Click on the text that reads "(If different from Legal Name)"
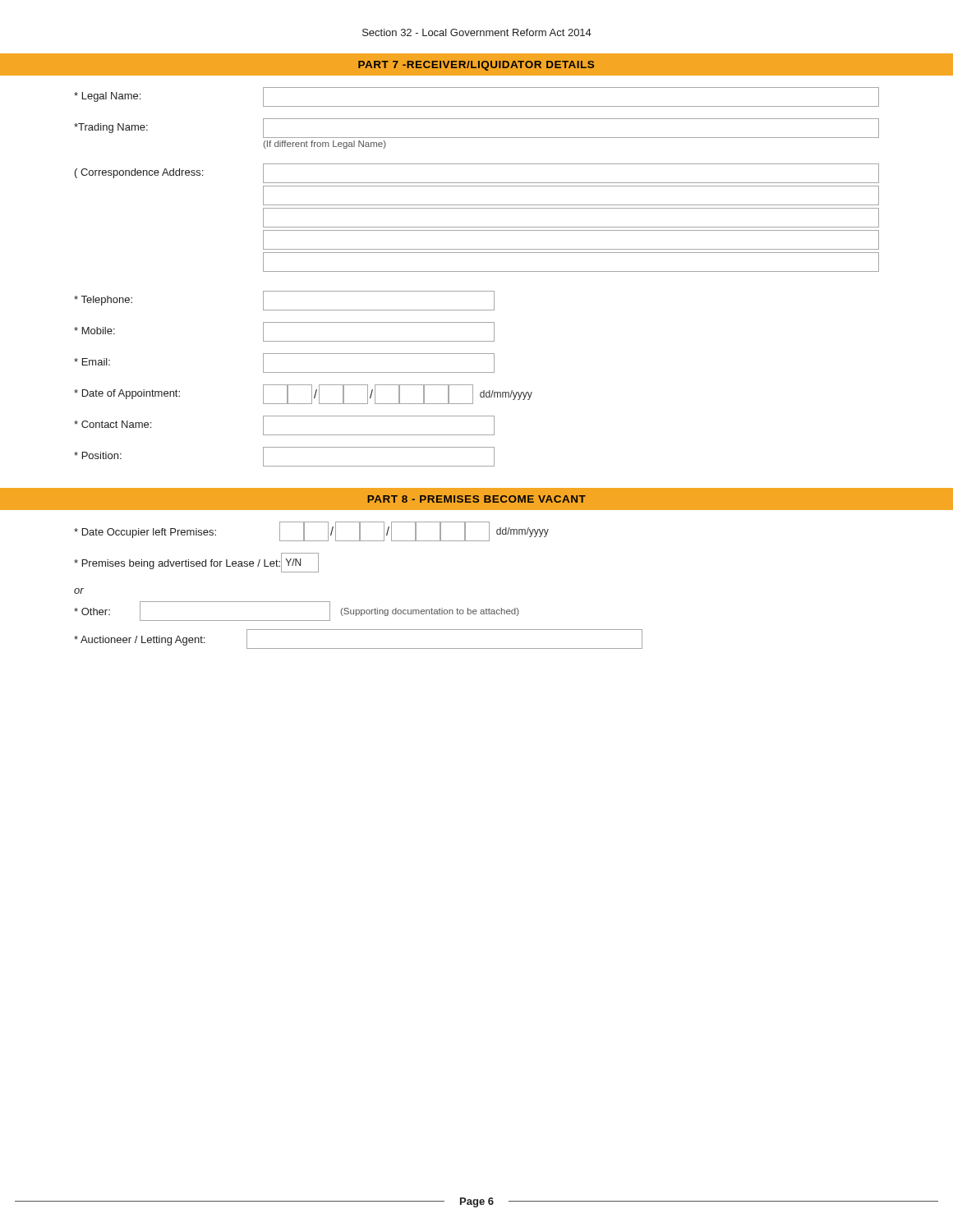The height and width of the screenshot is (1232, 953). click(325, 144)
